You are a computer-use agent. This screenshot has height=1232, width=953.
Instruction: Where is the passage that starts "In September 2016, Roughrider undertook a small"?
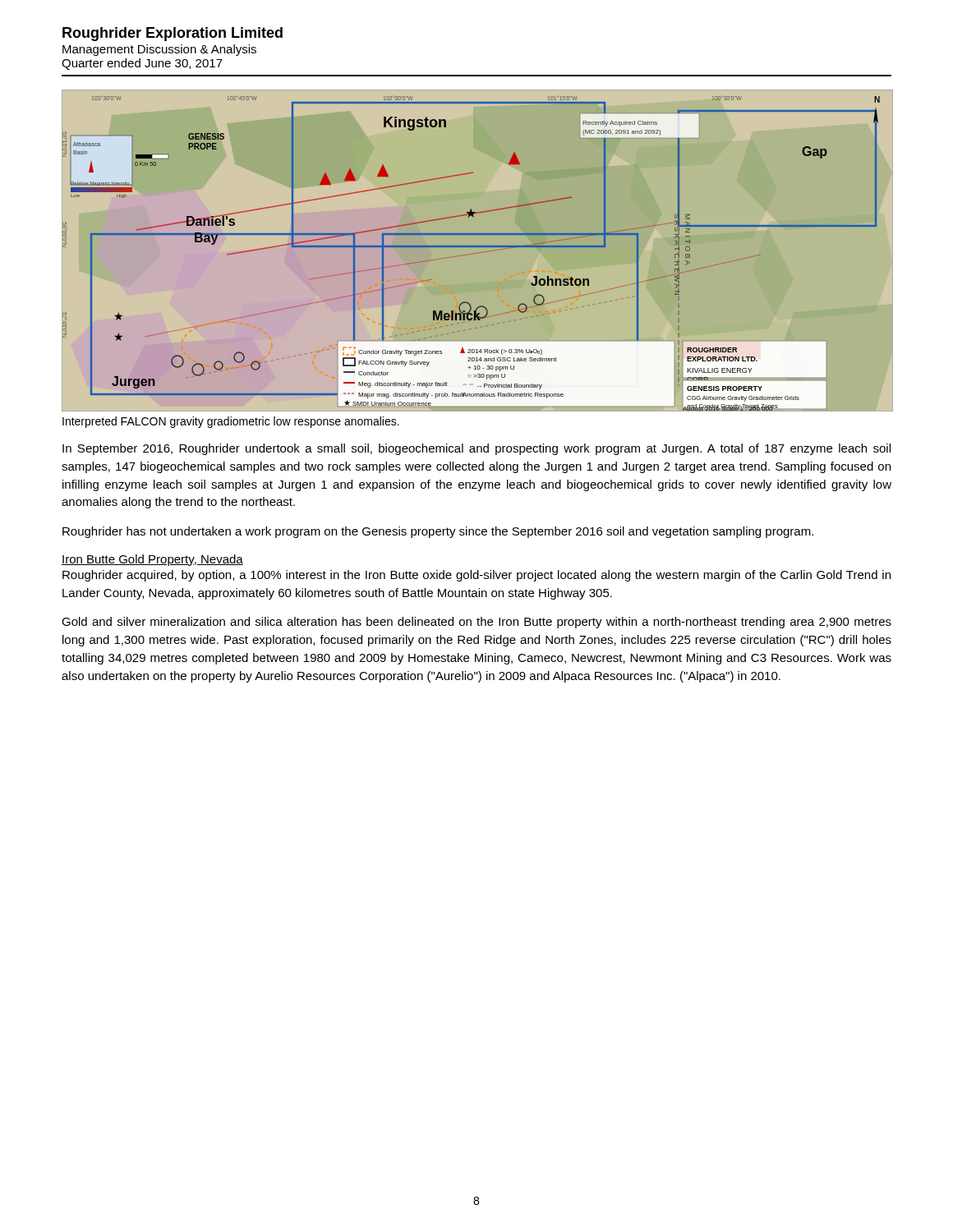coord(476,475)
